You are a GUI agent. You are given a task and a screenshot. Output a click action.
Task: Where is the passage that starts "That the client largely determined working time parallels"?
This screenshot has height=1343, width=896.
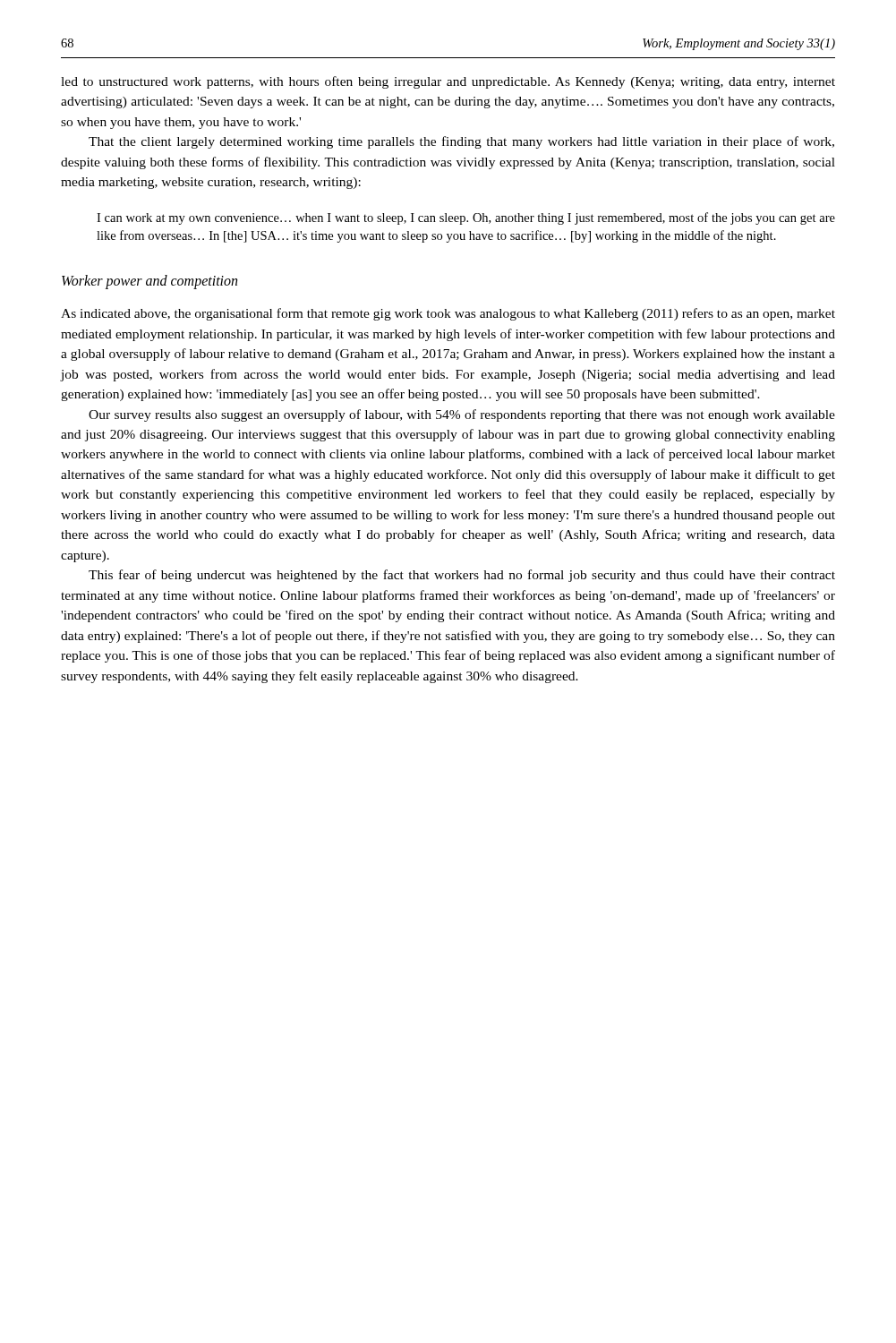448,162
